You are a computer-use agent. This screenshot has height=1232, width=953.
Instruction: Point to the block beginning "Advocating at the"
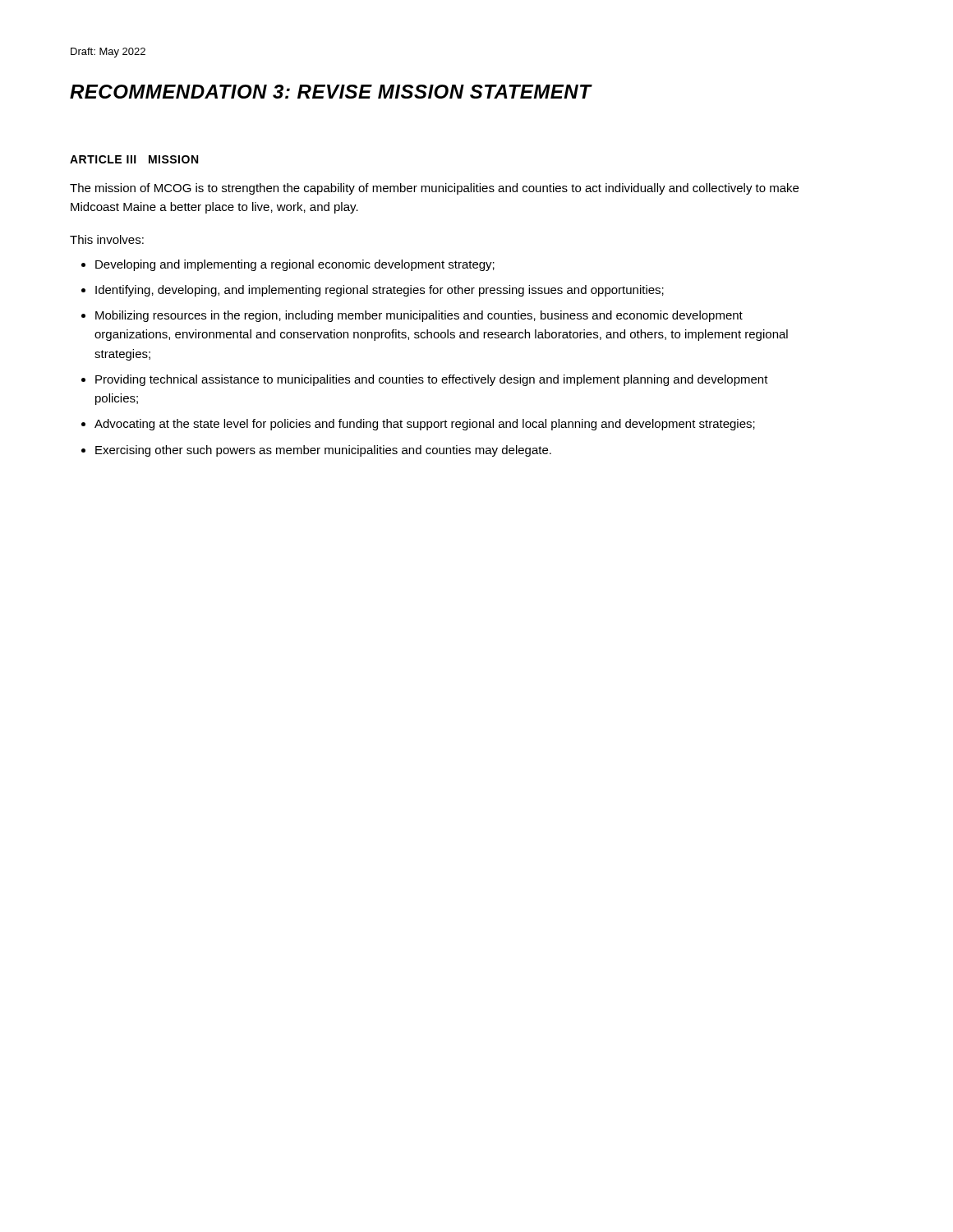425,424
